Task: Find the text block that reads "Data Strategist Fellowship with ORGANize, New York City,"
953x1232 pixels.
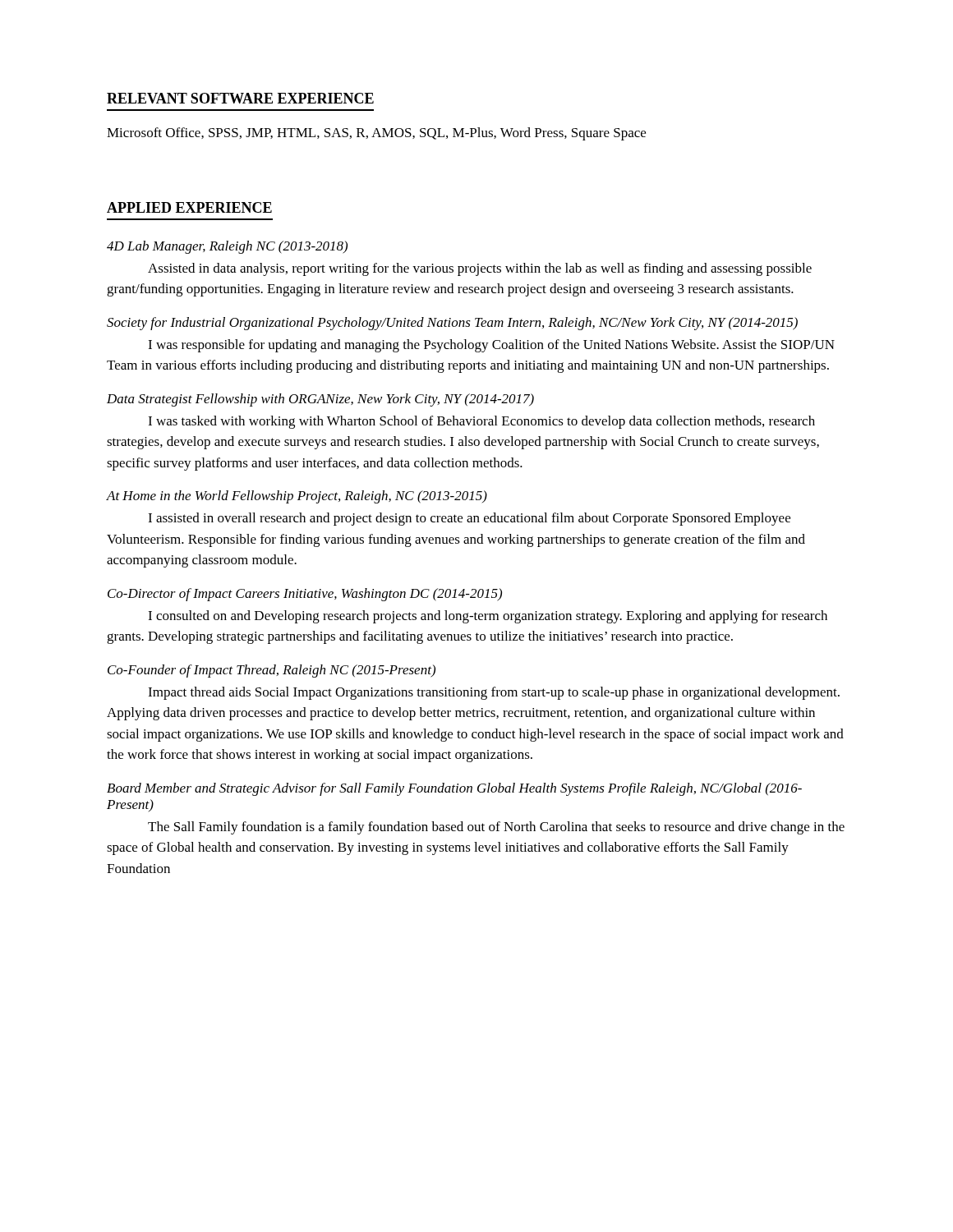Action: pos(321,398)
